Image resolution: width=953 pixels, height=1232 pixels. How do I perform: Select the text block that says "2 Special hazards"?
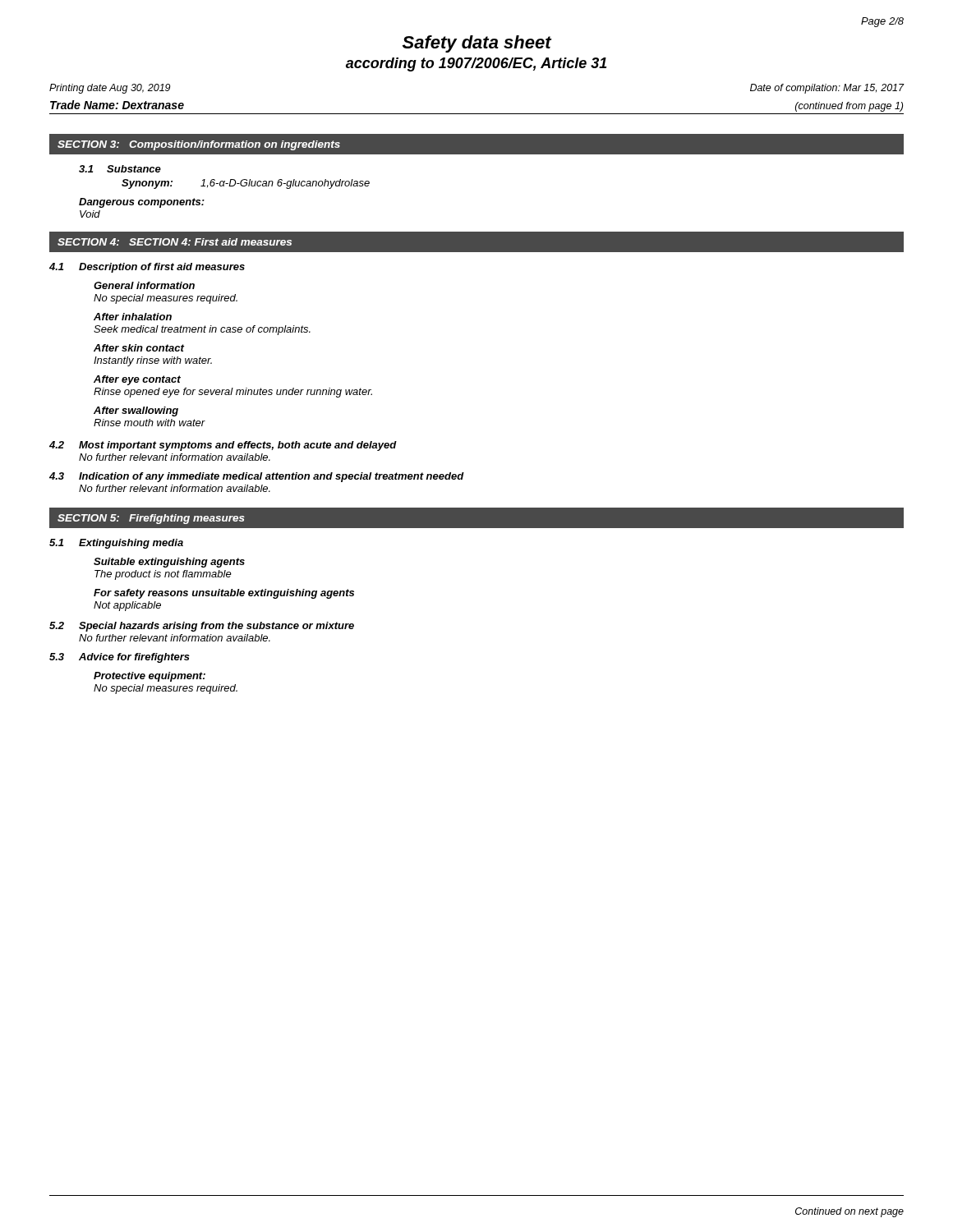[x=202, y=627]
